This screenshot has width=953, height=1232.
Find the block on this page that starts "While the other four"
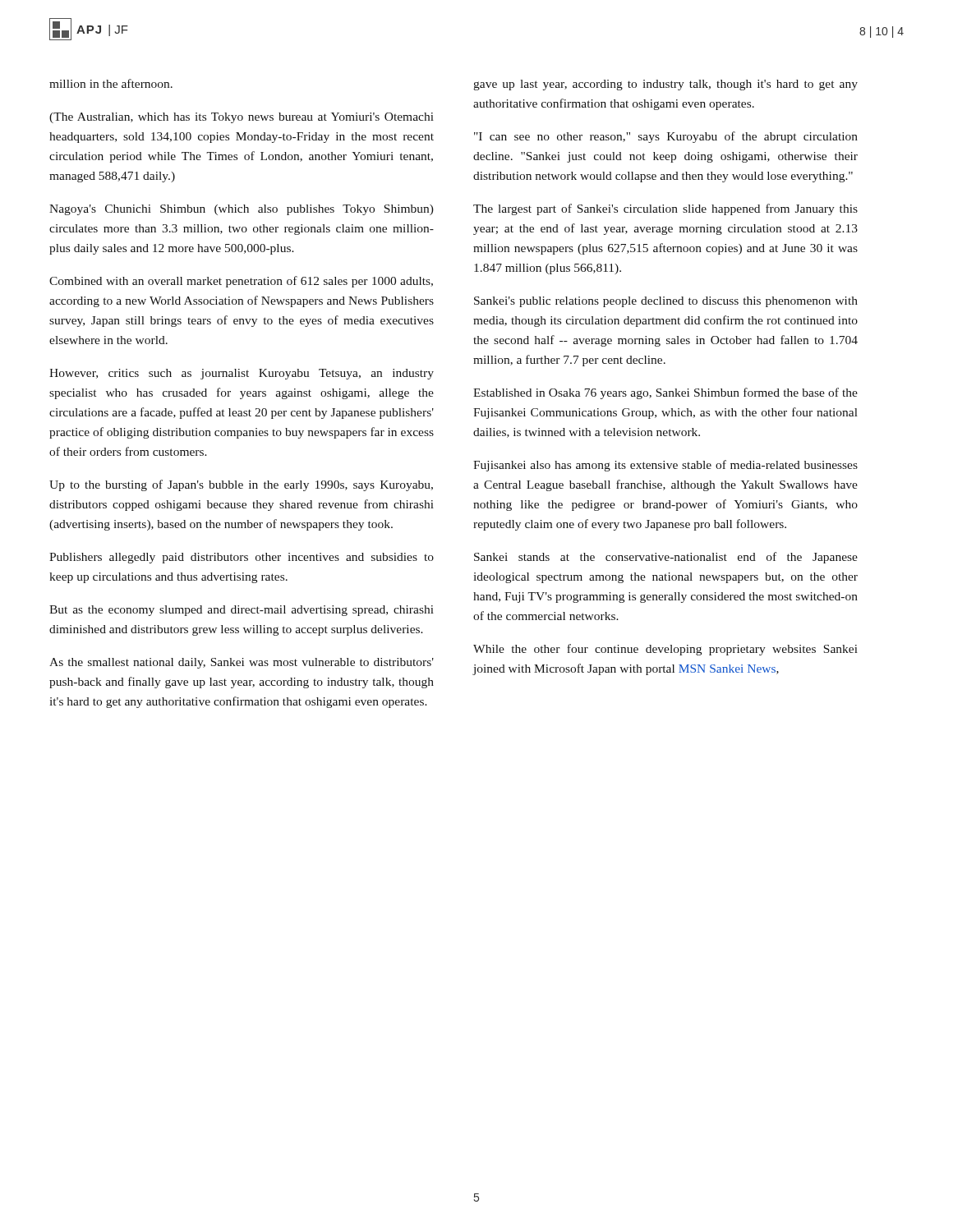pos(665,659)
